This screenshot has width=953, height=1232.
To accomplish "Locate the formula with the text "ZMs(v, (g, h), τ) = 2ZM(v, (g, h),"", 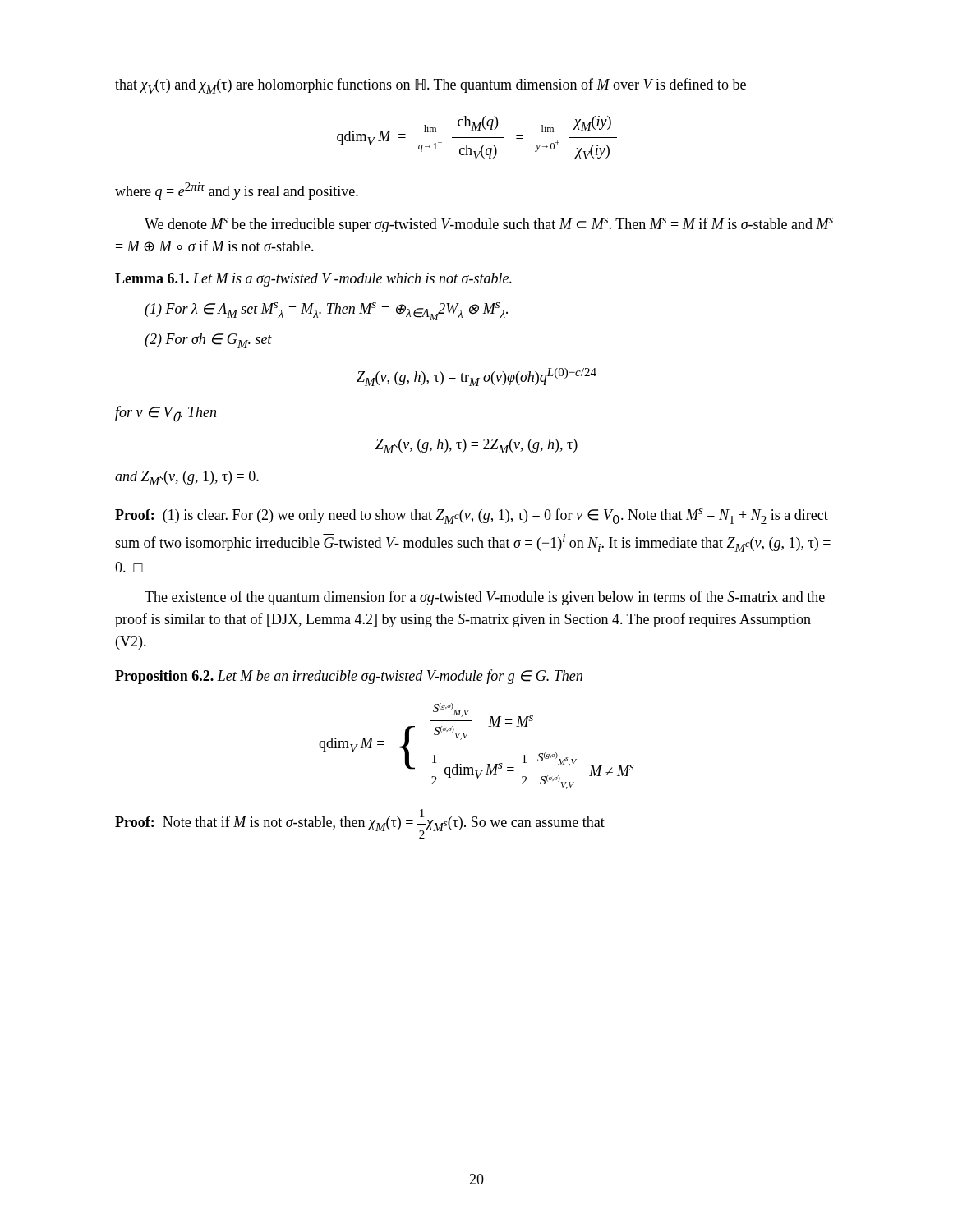I will click(476, 446).
